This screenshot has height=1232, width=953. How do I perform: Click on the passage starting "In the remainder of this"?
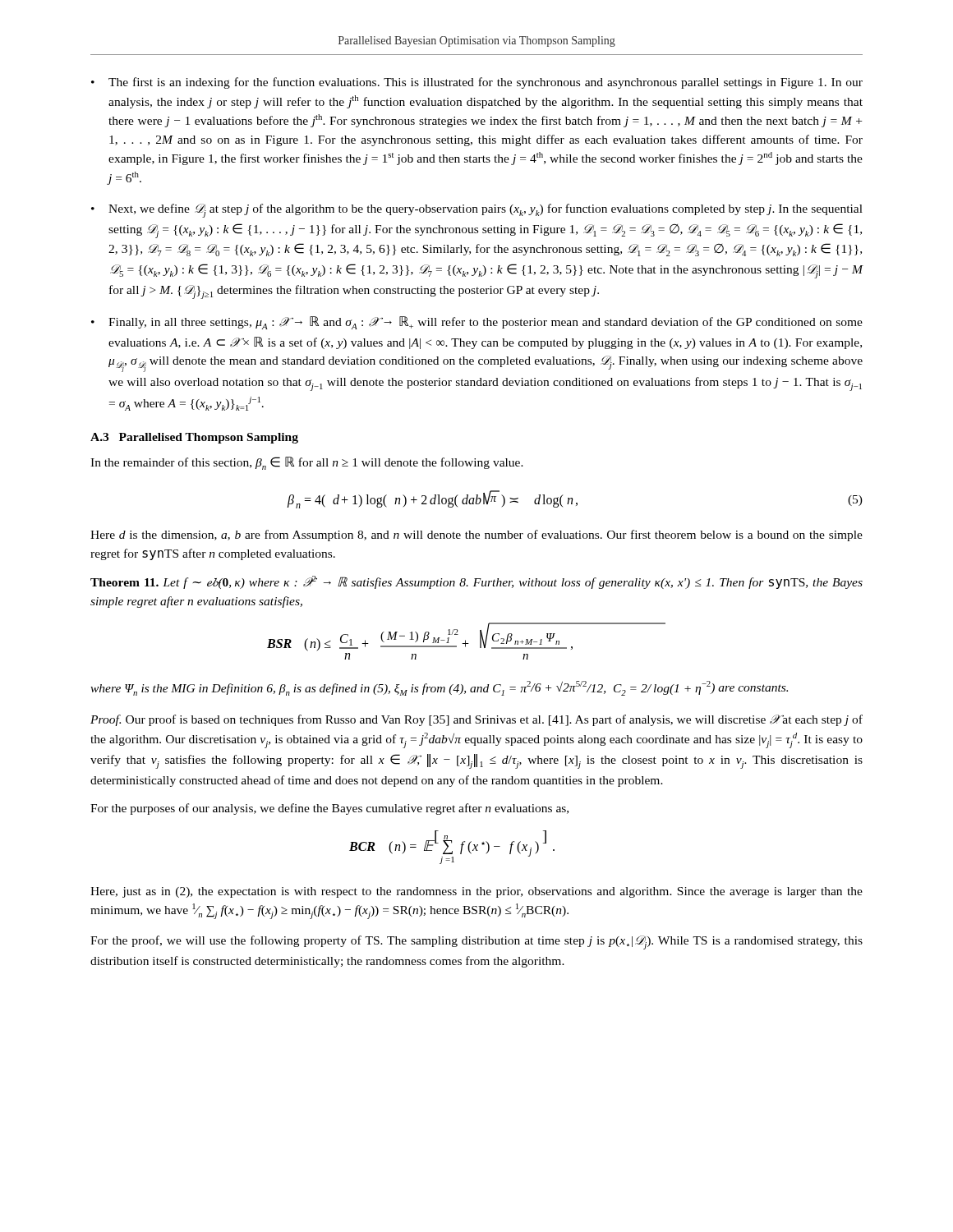click(x=307, y=463)
